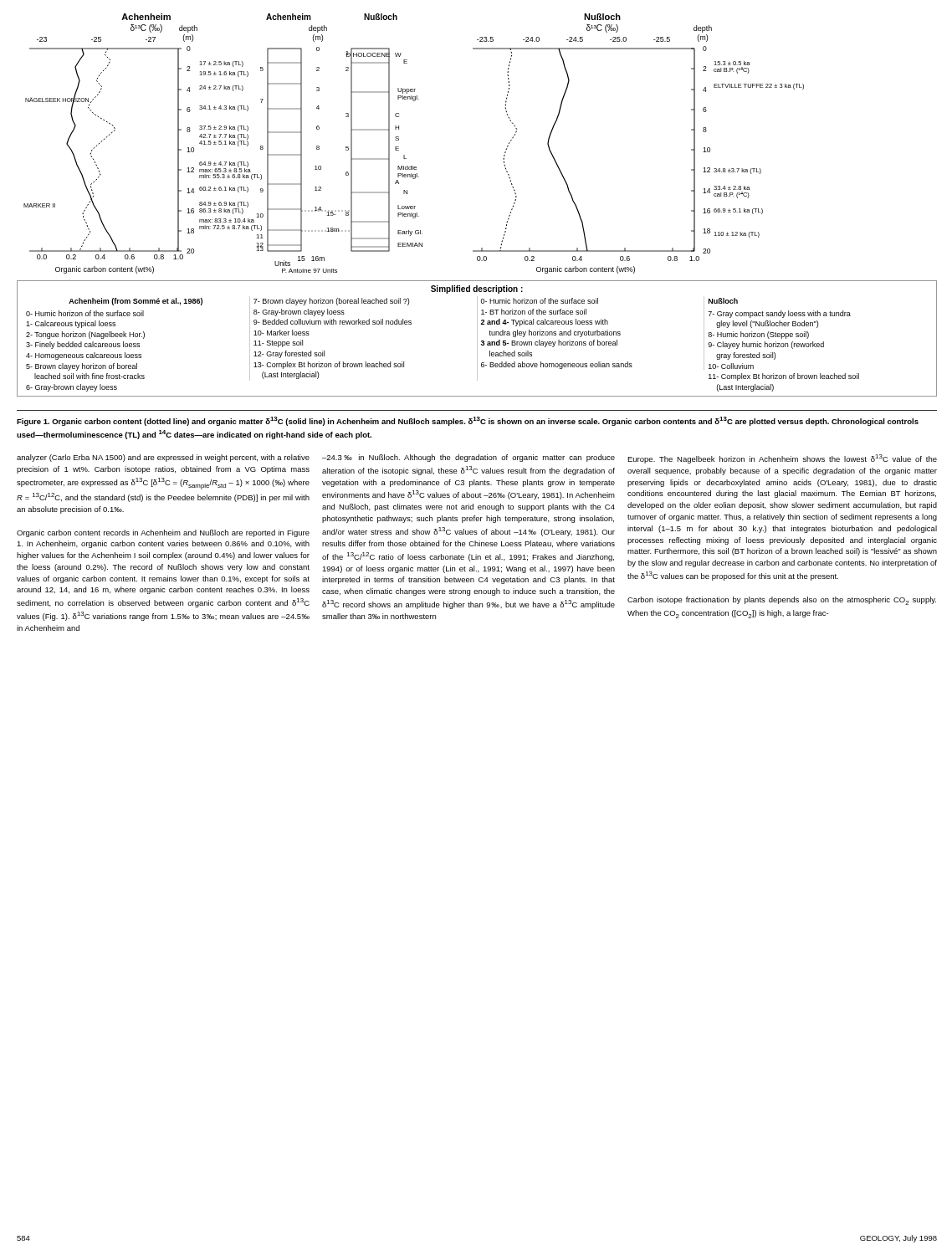Locate the block of text that opens with "analyzer (Carlo Erba NA 1500) and"
952x1255 pixels.
point(163,543)
